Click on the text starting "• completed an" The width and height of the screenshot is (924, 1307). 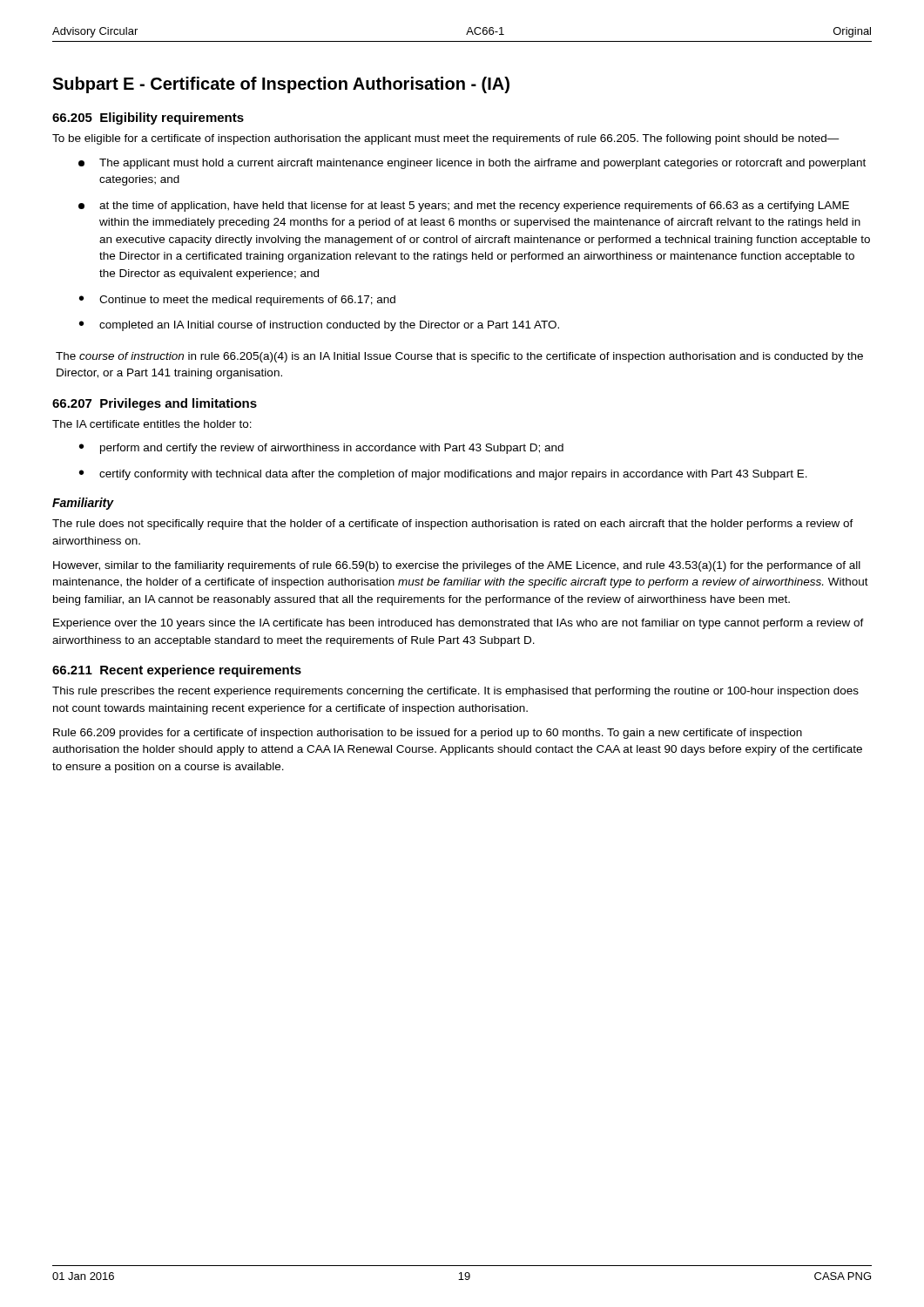coord(475,325)
